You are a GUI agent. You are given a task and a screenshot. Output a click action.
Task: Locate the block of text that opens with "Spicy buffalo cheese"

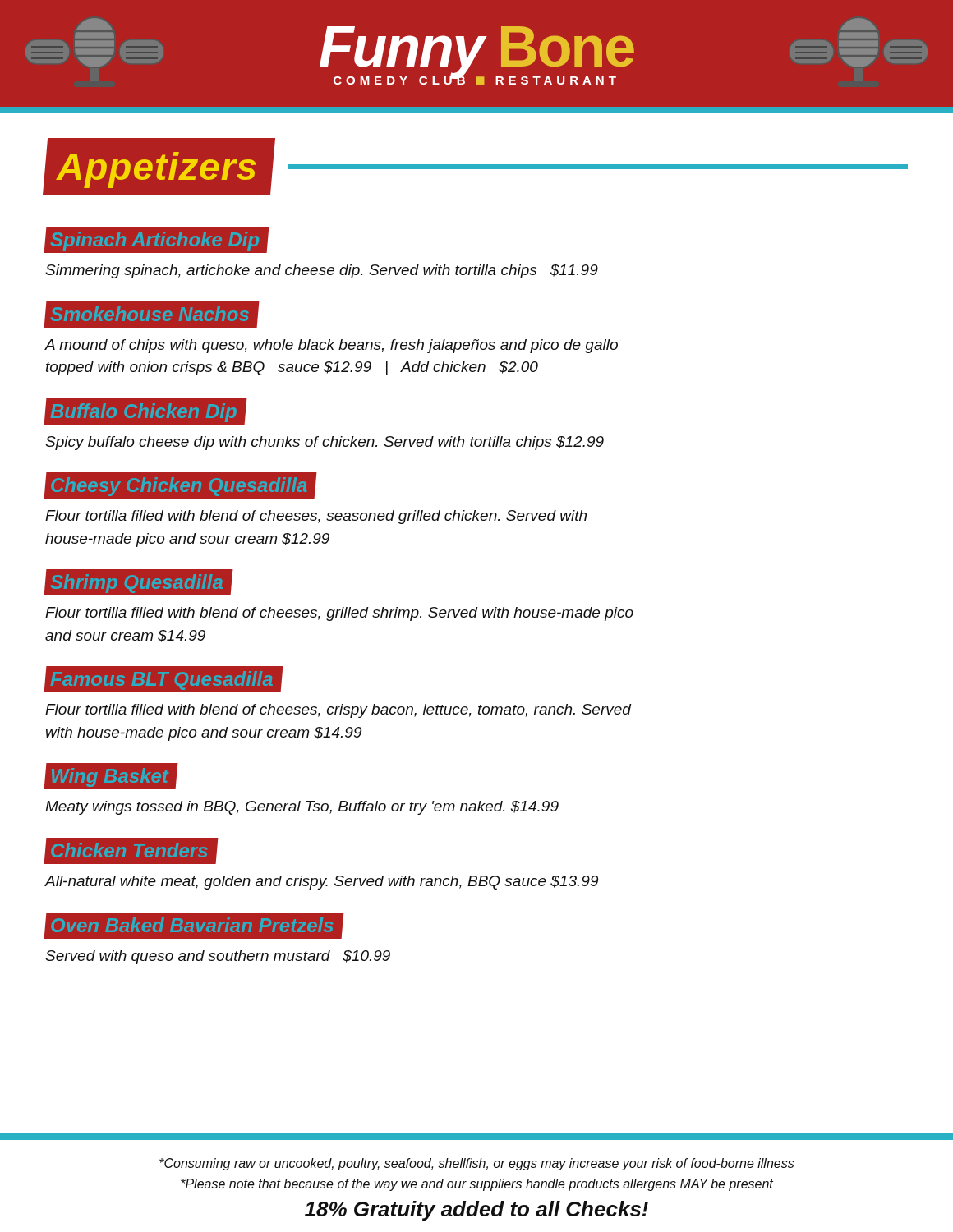[x=476, y=441]
